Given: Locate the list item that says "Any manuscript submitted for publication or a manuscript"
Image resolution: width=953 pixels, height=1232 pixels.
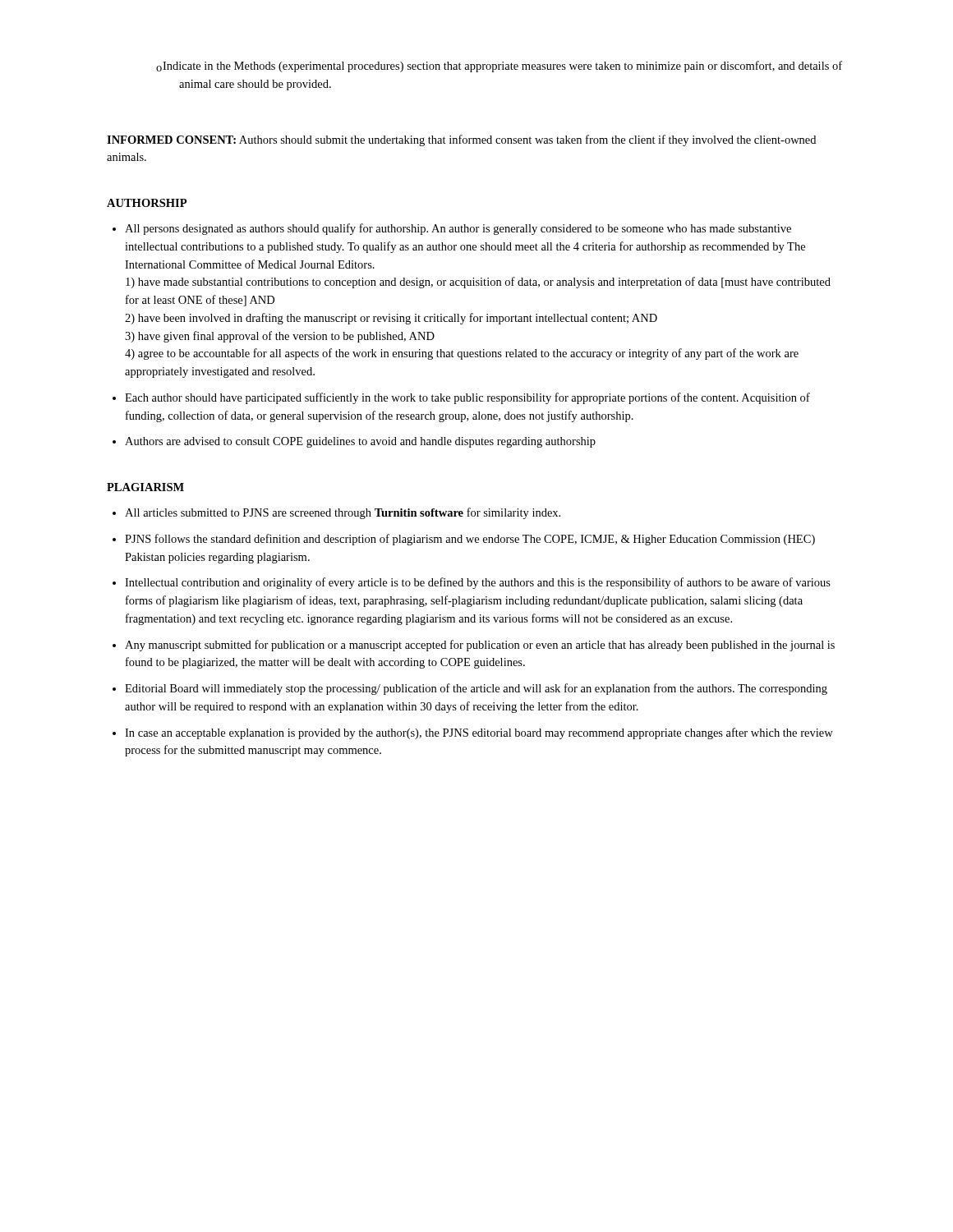Looking at the screenshot, I should tap(480, 653).
